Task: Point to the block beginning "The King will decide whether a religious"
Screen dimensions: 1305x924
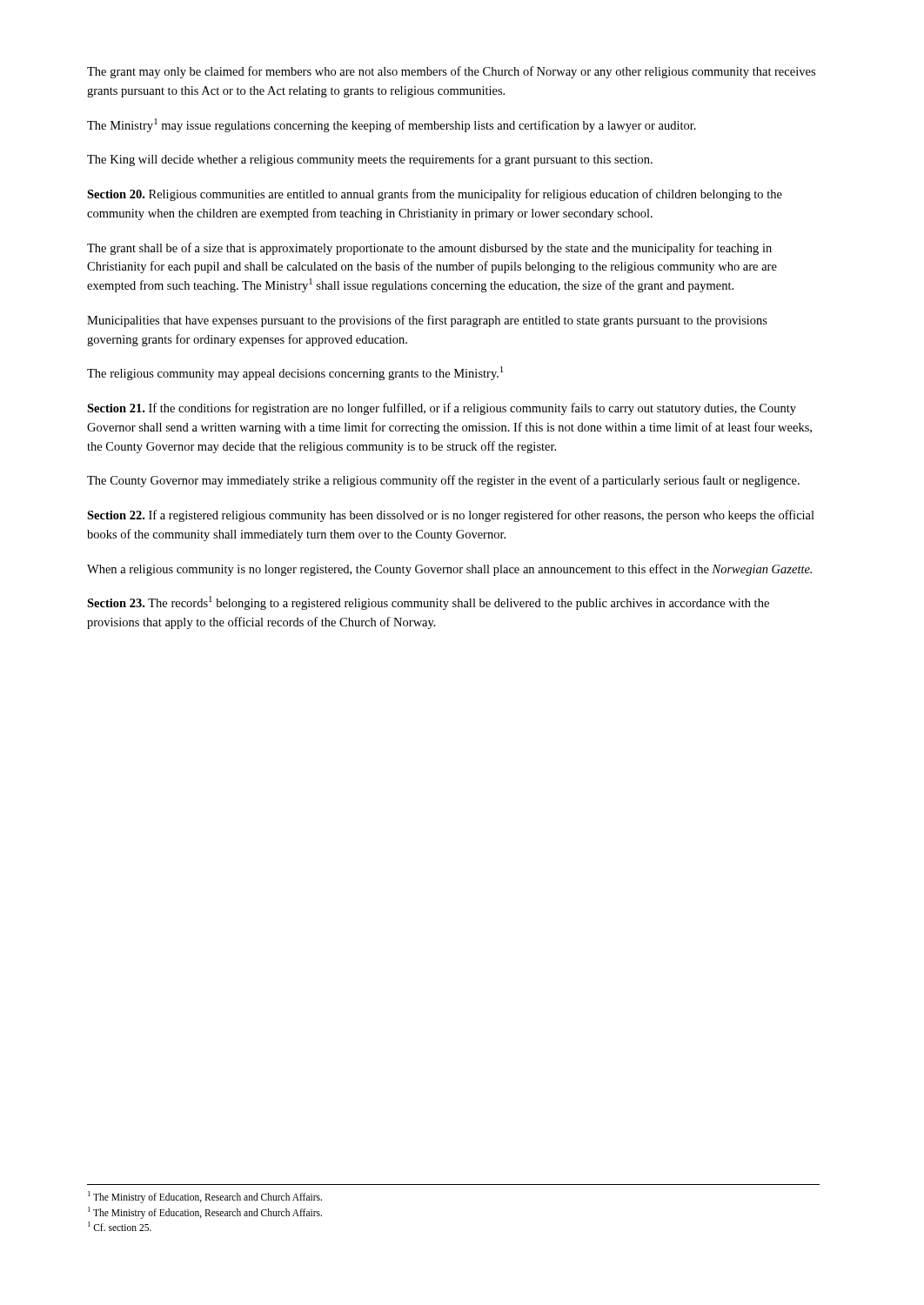Action: (x=370, y=159)
